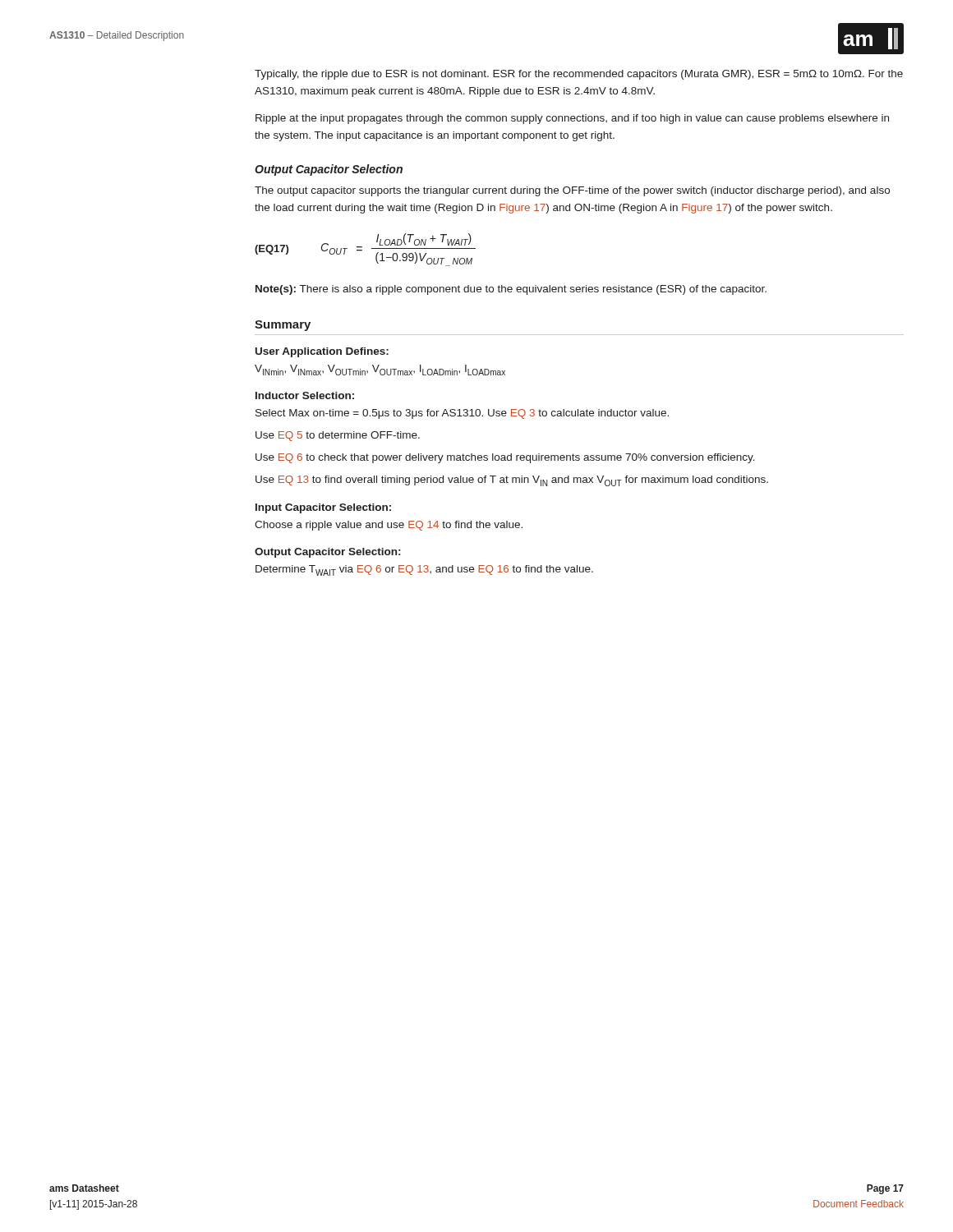Image resolution: width=953 pixels, height=1232 pixels.
Task: Point to the block beginning "Select Max on-time"
Action: click(x=462, y=412)
